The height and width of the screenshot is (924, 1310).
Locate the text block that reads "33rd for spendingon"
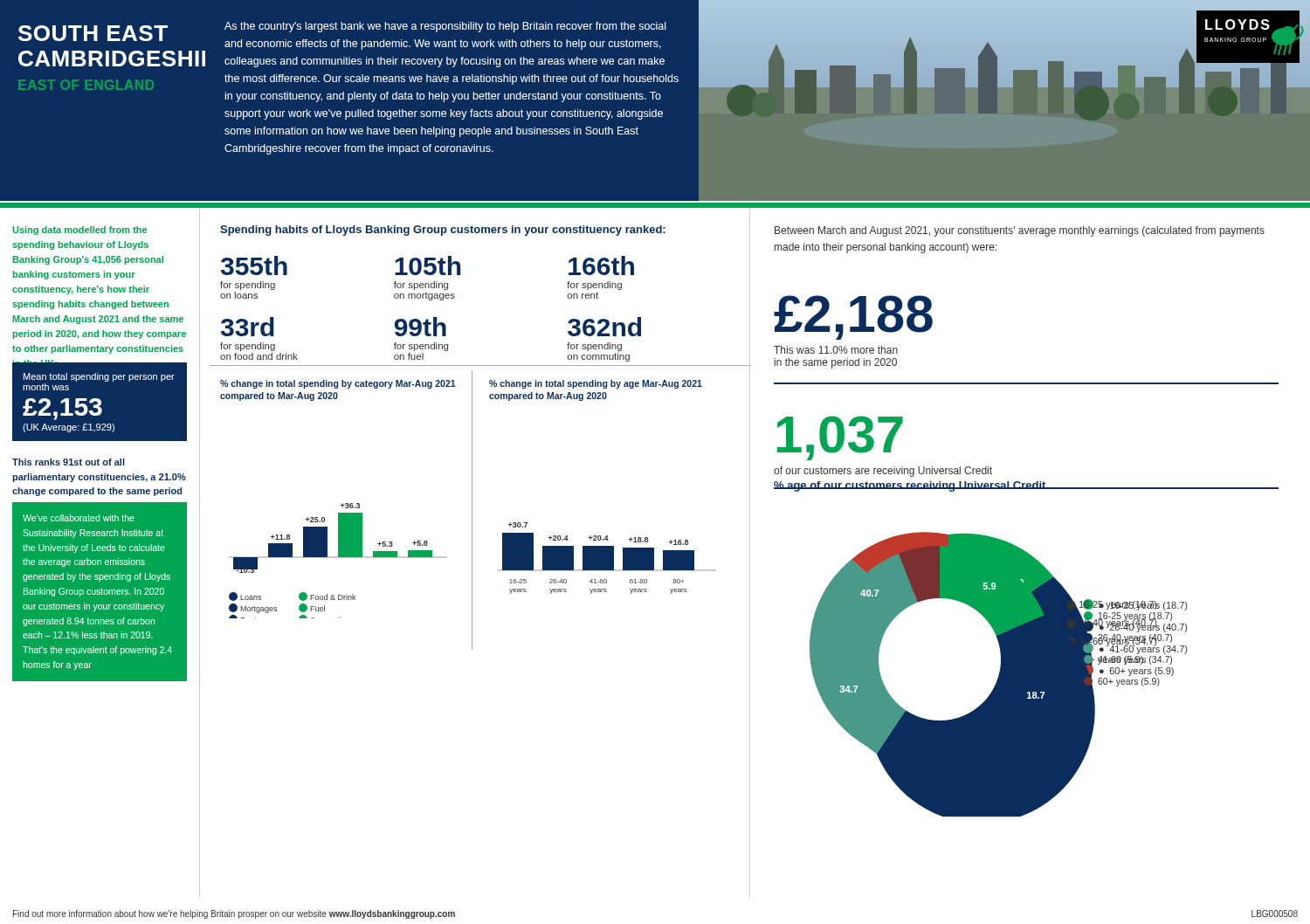(248, 327)
